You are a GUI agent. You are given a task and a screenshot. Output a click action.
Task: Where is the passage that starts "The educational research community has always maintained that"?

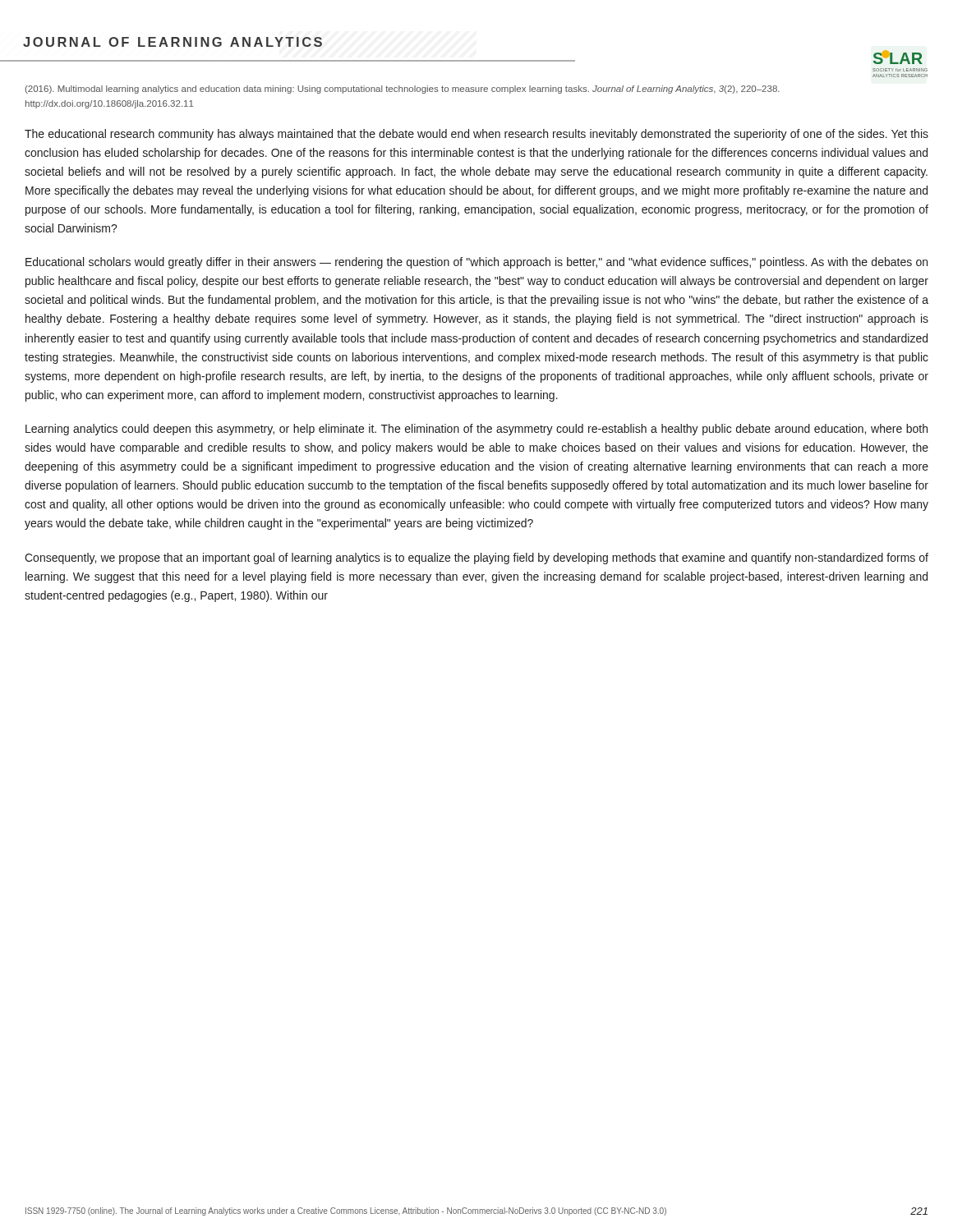476,181
